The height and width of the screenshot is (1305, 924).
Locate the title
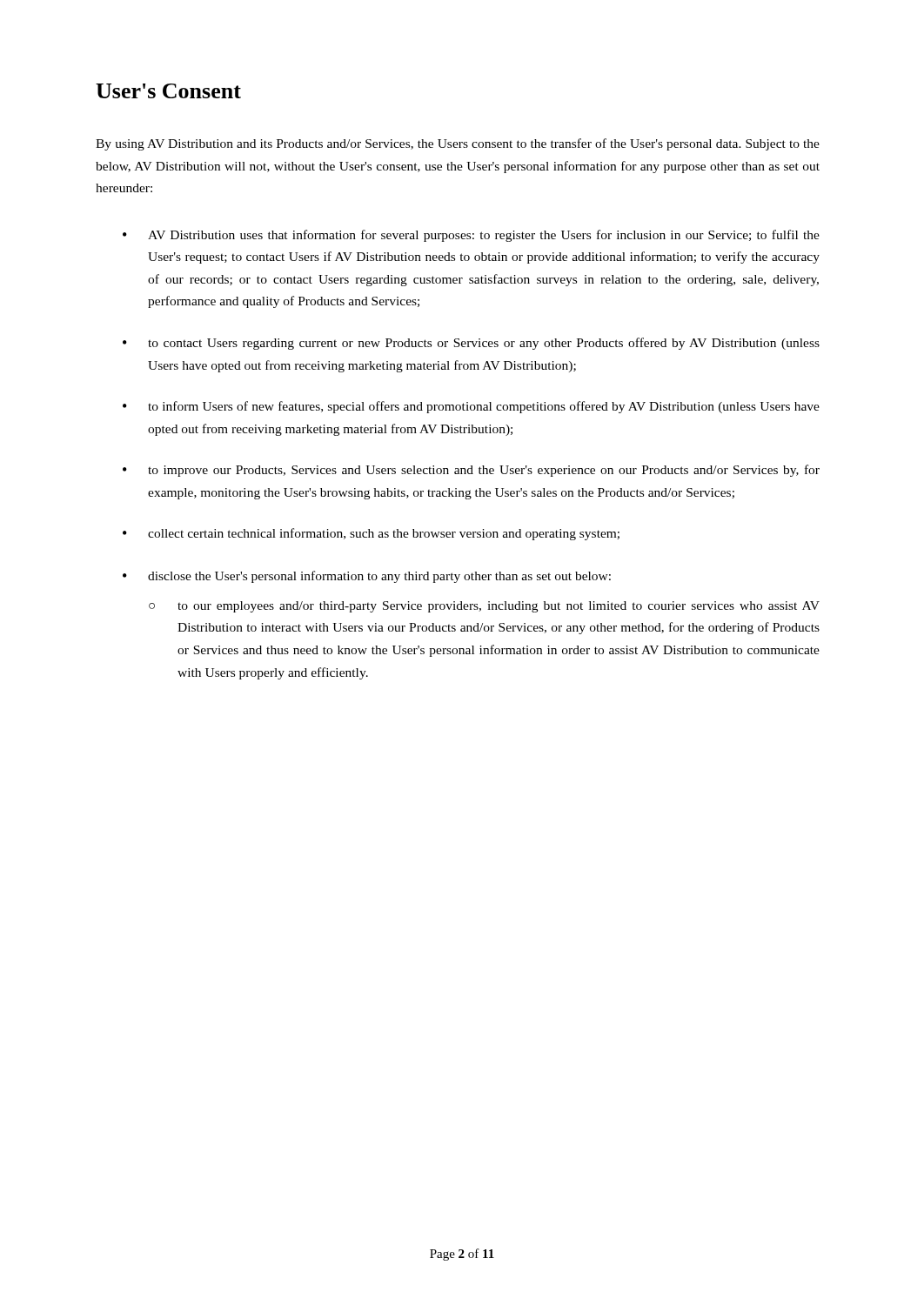pos(168,91)
